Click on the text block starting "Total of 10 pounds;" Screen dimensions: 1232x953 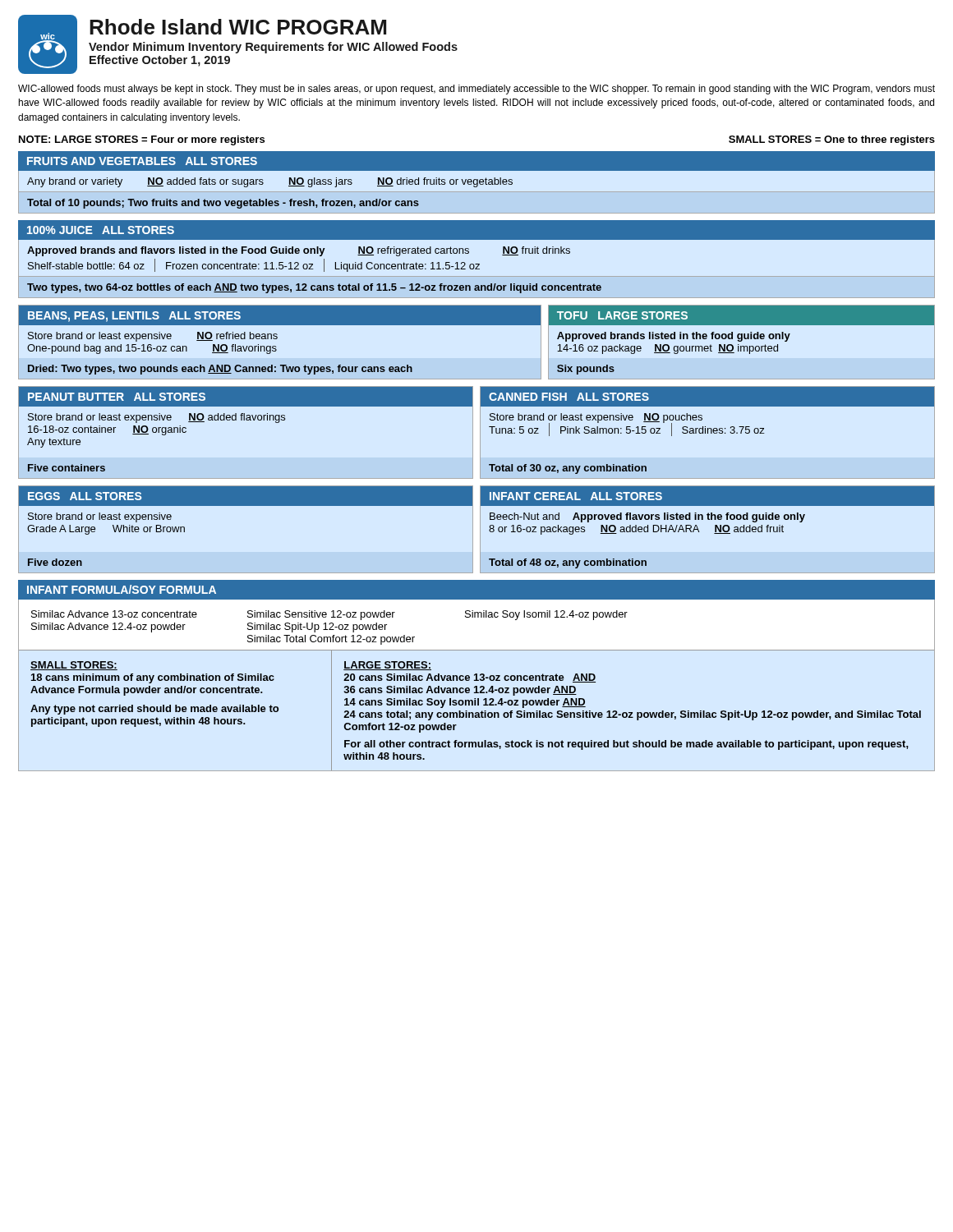pyautogui.click(x=223, y=203)
